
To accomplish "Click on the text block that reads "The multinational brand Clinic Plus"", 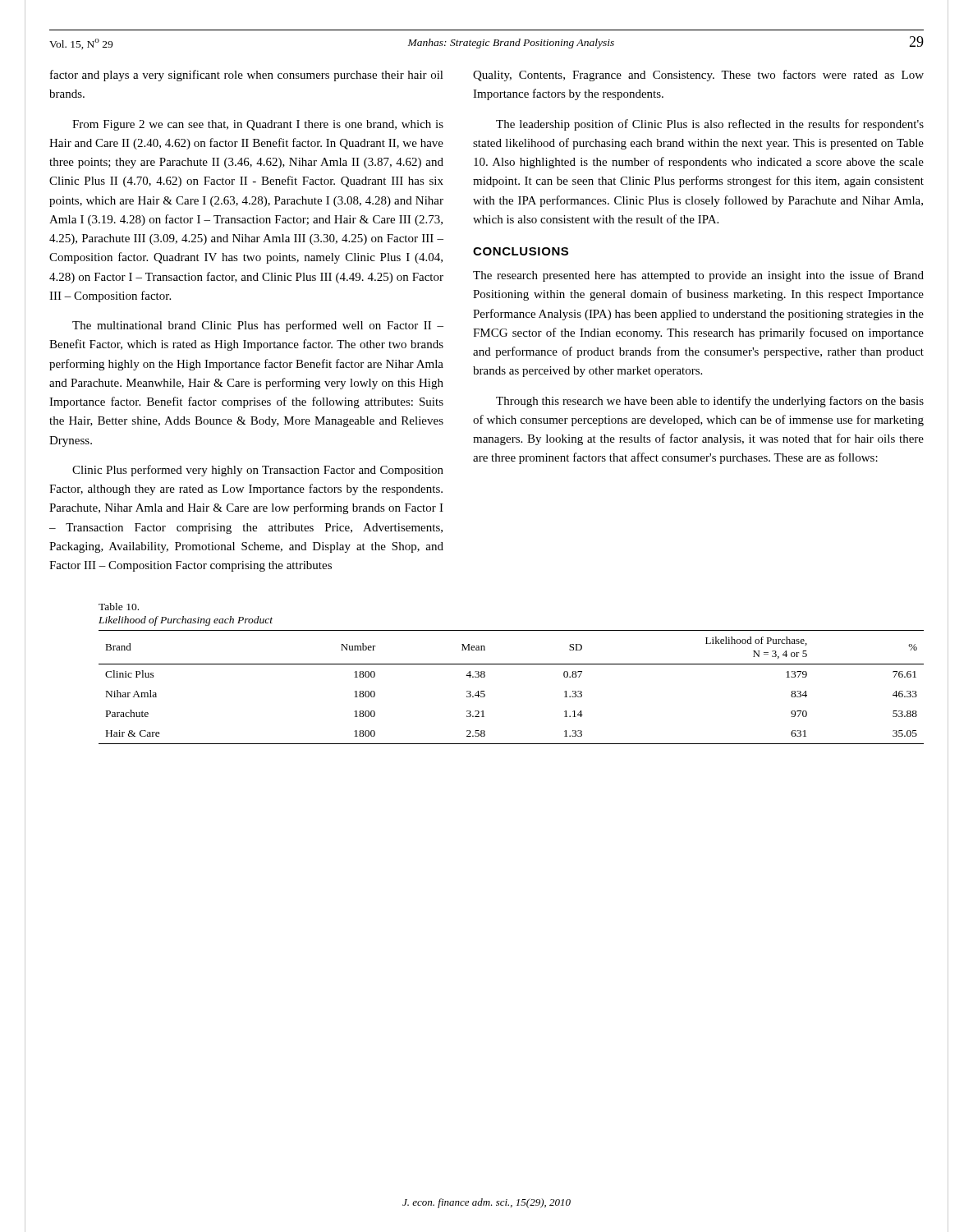I will (246, 383).
